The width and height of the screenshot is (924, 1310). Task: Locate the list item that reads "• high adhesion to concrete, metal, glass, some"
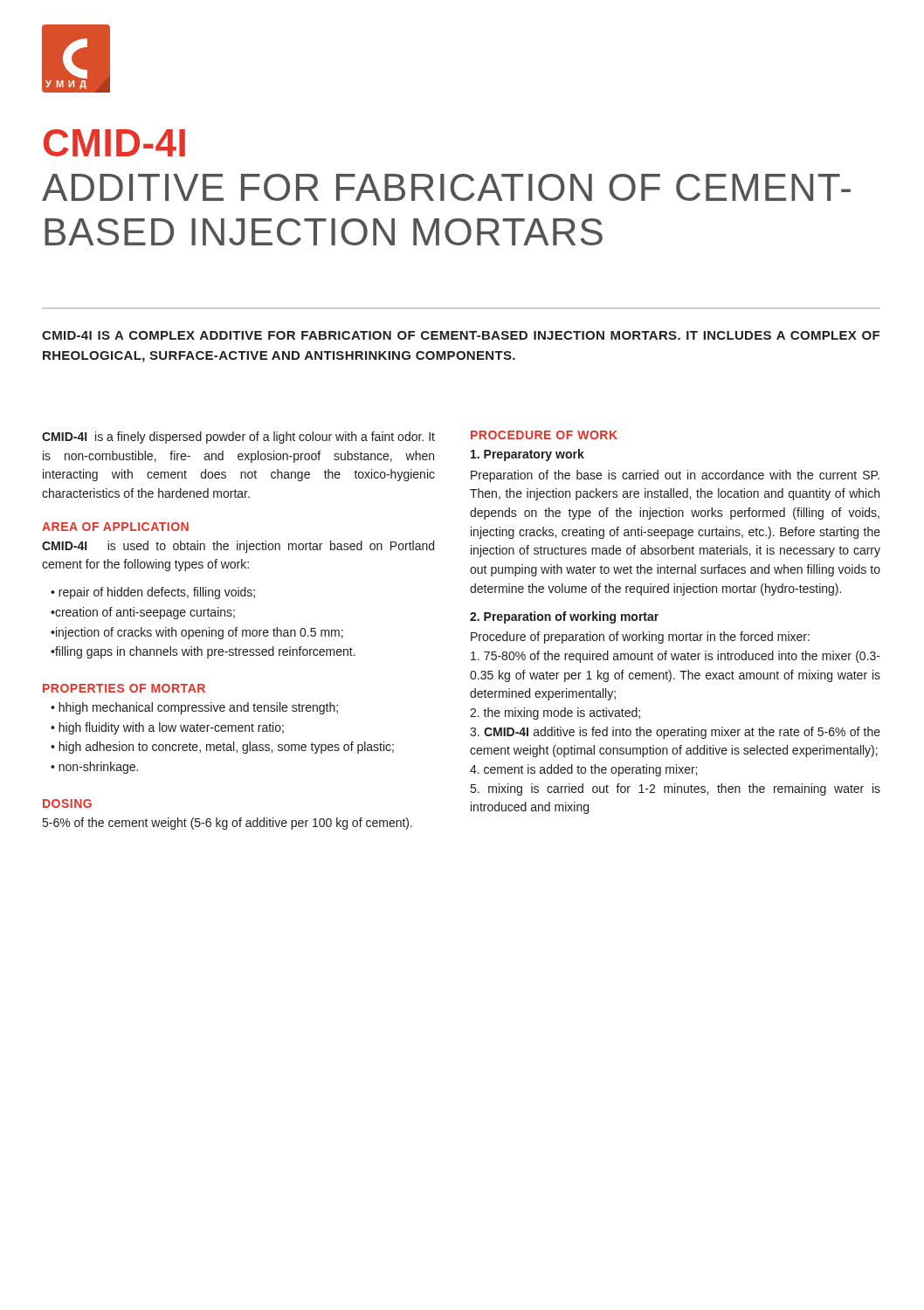click(223, 747)
